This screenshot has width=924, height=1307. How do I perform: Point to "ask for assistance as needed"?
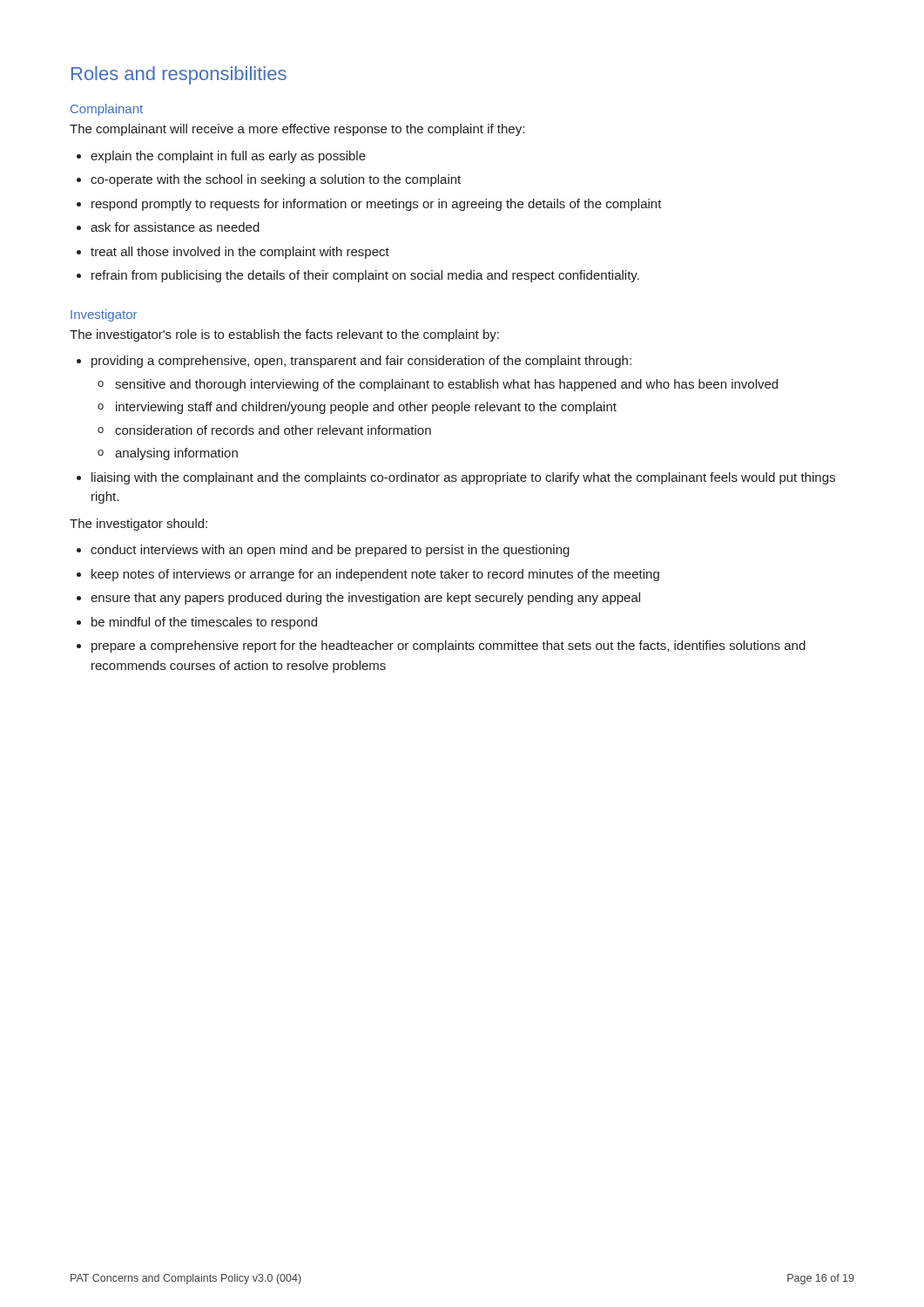175,227
